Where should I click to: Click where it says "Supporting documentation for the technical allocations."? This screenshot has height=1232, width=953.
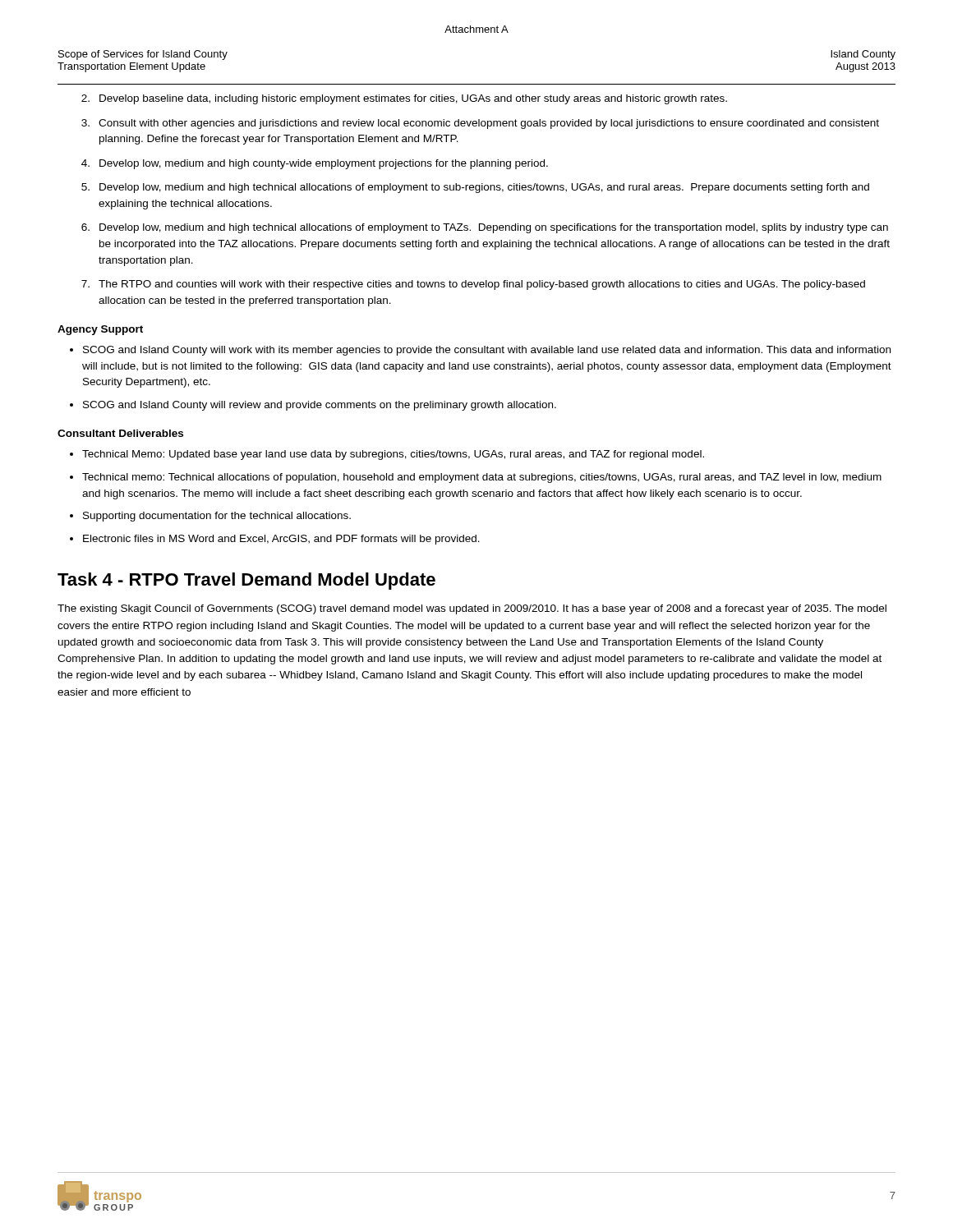[x=217, y=515]
